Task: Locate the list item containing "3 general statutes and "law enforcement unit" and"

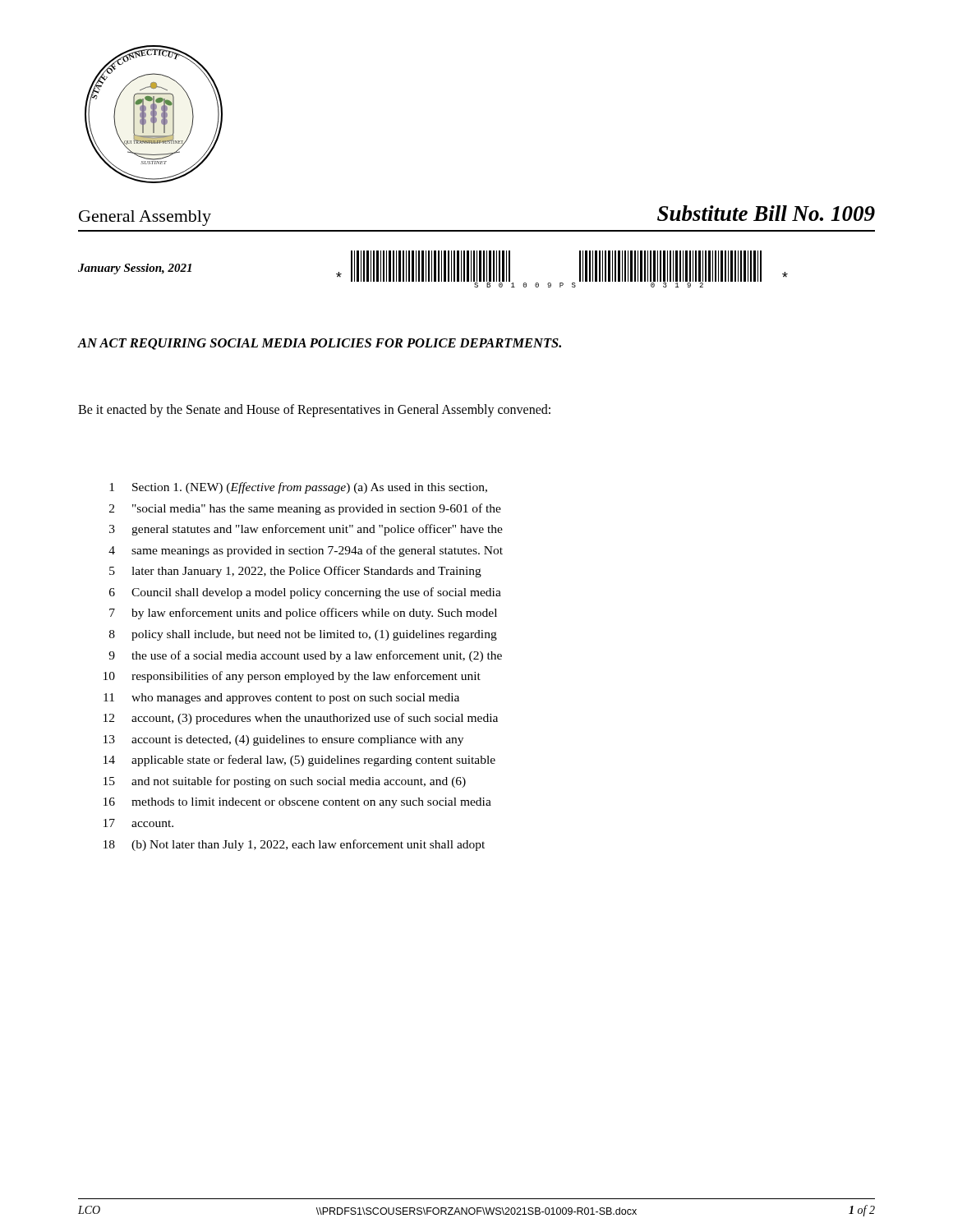Action: (x=476, y=529)
